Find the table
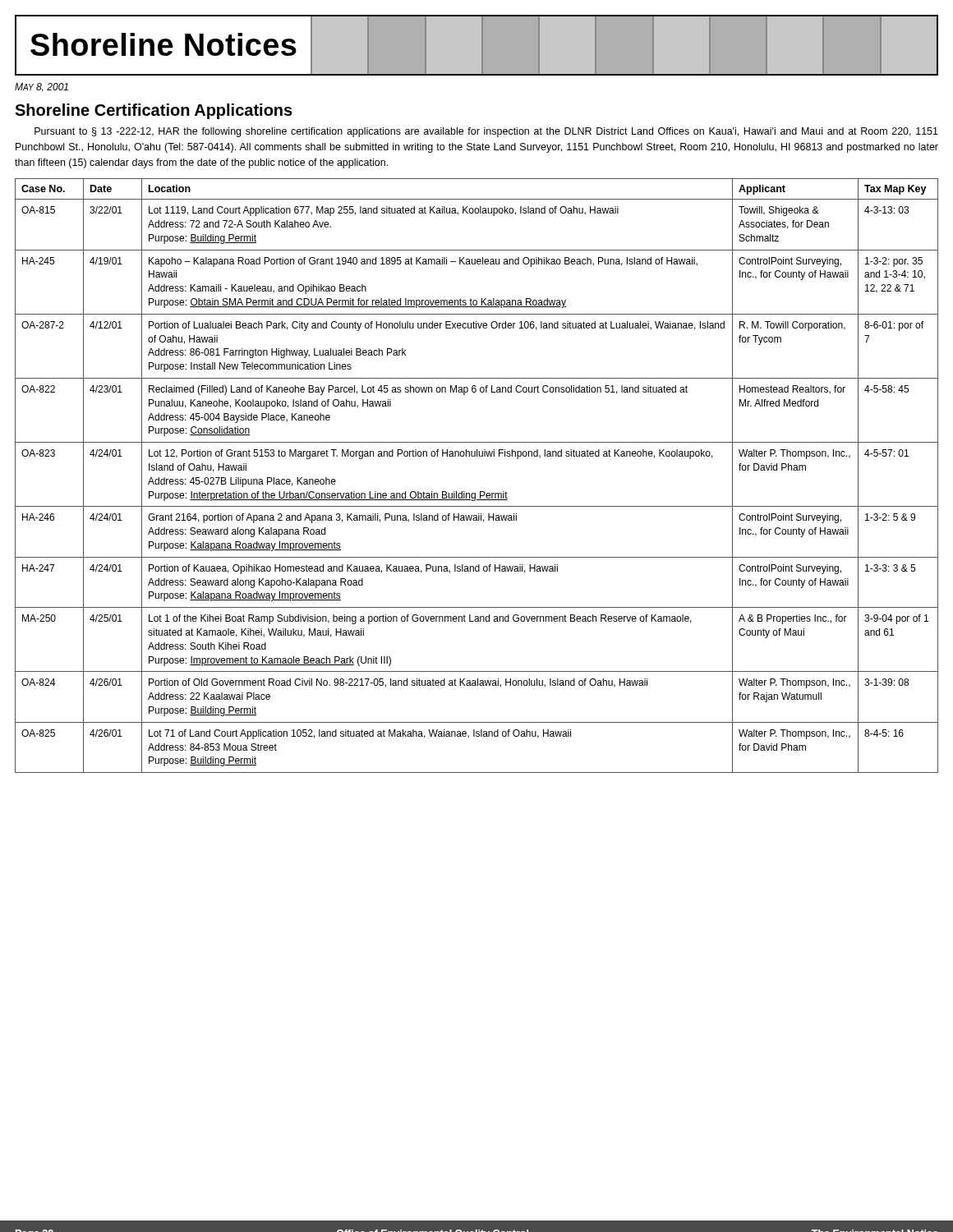 coord(476,476)
